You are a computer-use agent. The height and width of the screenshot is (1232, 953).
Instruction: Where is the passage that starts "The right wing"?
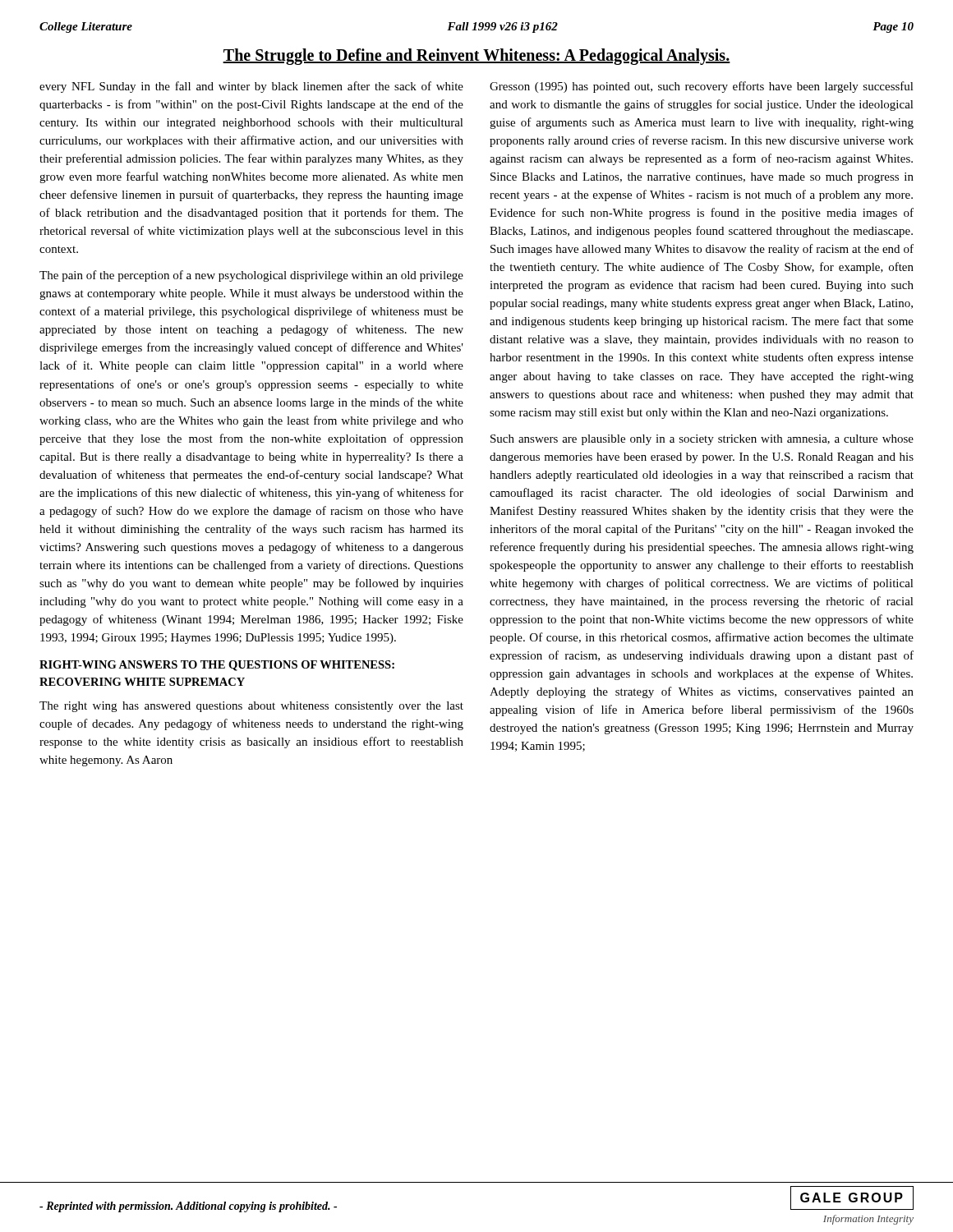[x=251, y=733]
